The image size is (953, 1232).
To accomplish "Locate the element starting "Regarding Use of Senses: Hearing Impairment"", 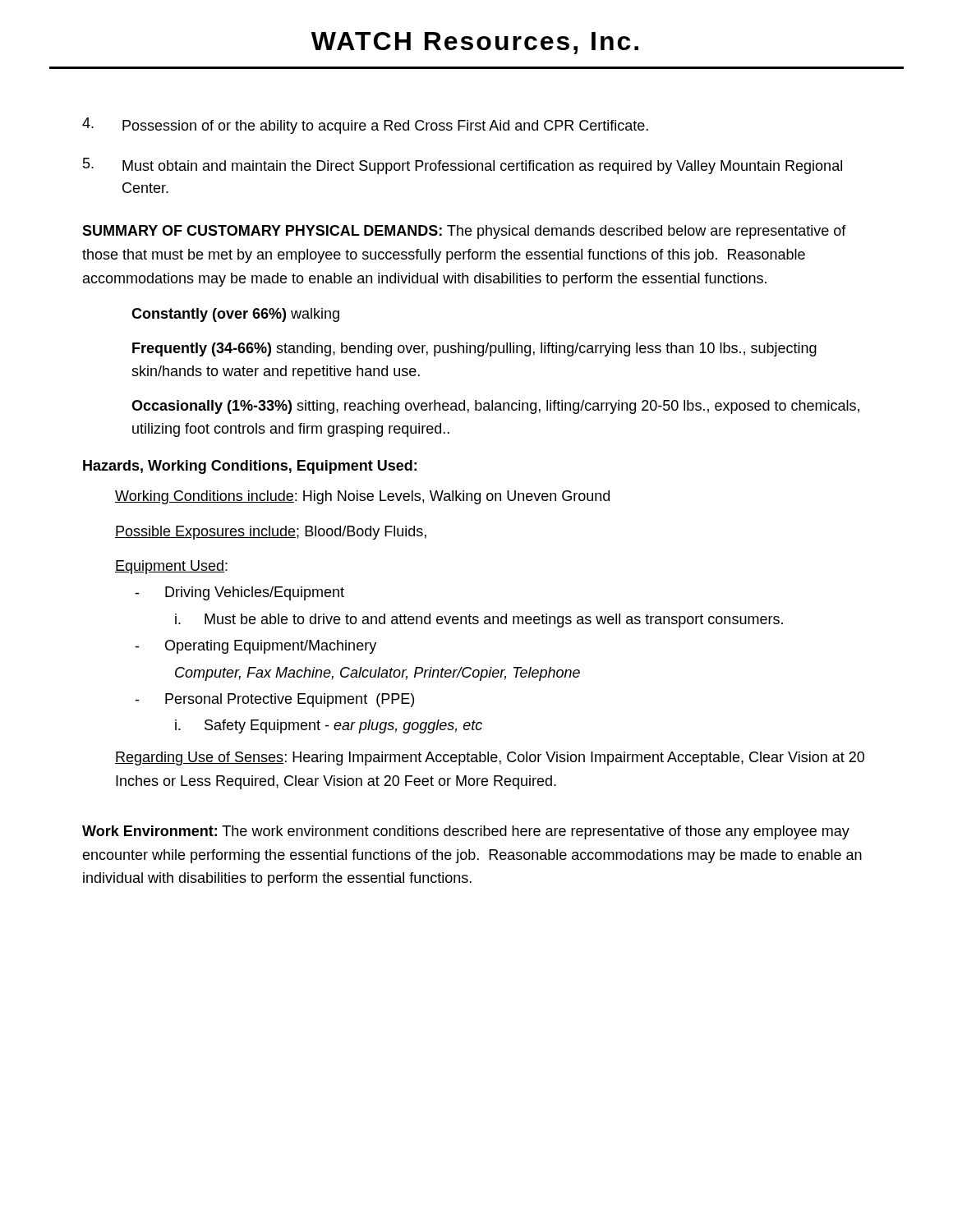I will tap(490, 769).
